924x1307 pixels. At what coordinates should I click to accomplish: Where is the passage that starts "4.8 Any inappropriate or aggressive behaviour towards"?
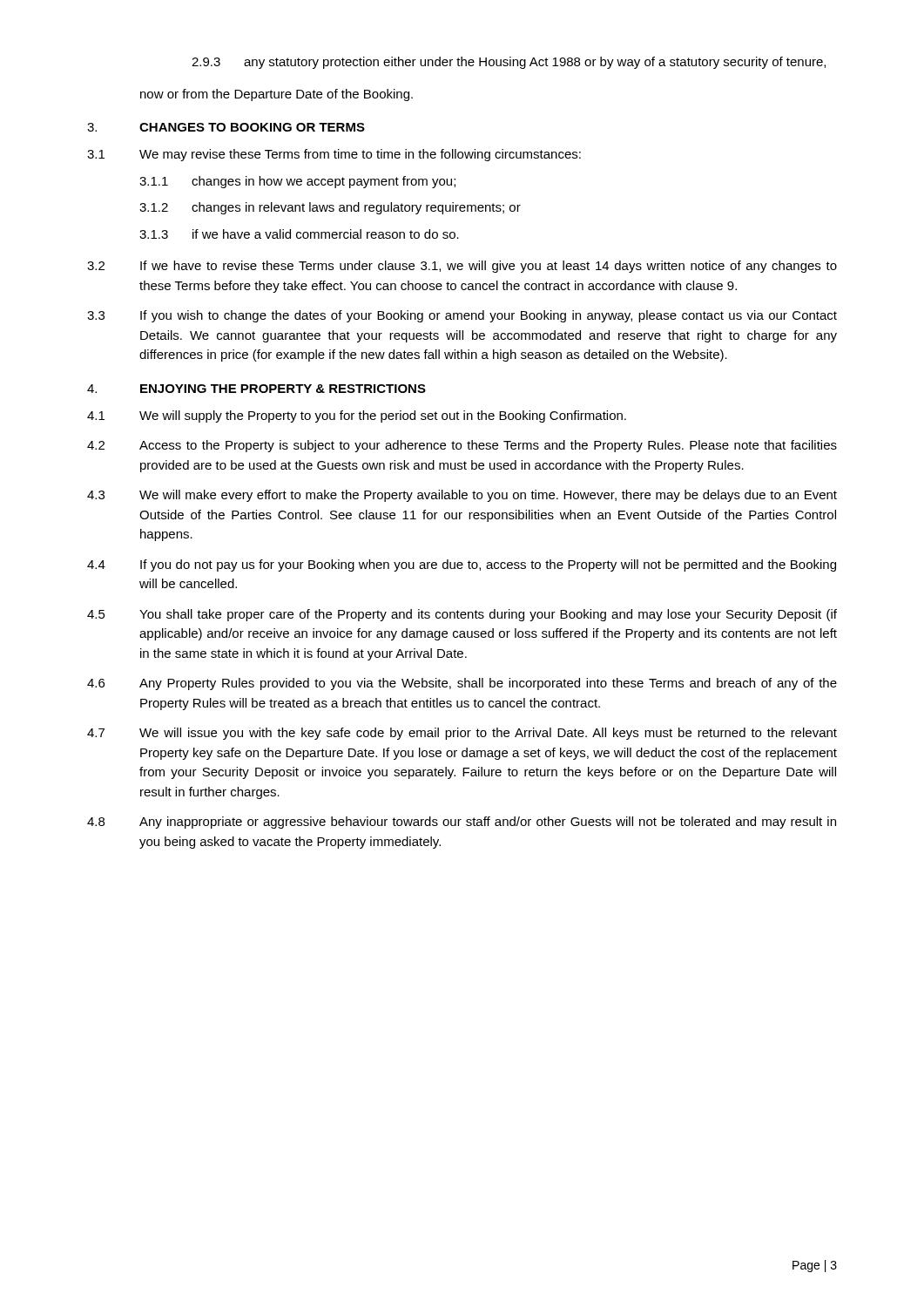click(x=462, y=832)
